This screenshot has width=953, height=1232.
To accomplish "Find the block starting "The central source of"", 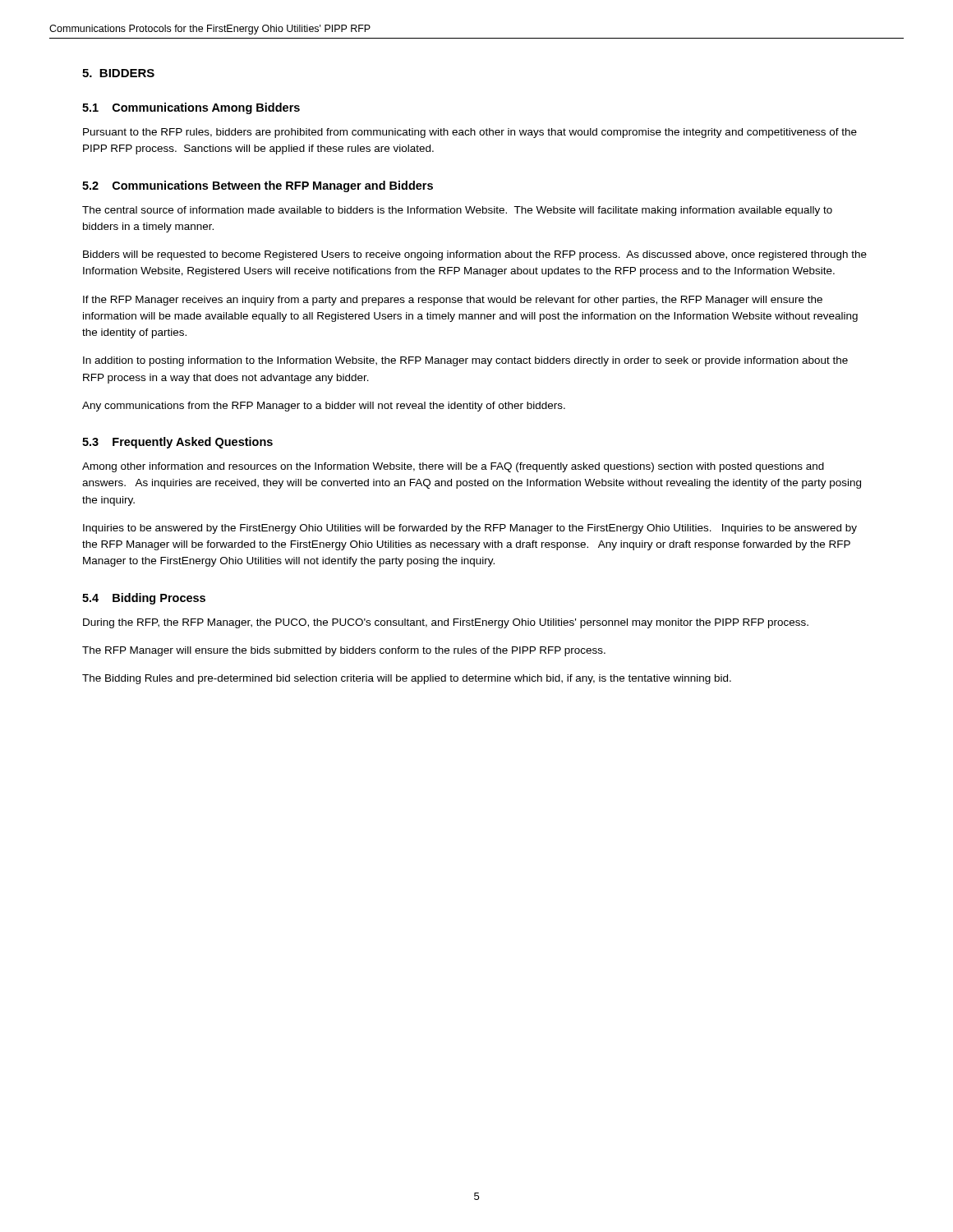I will (x=476, y=218).
